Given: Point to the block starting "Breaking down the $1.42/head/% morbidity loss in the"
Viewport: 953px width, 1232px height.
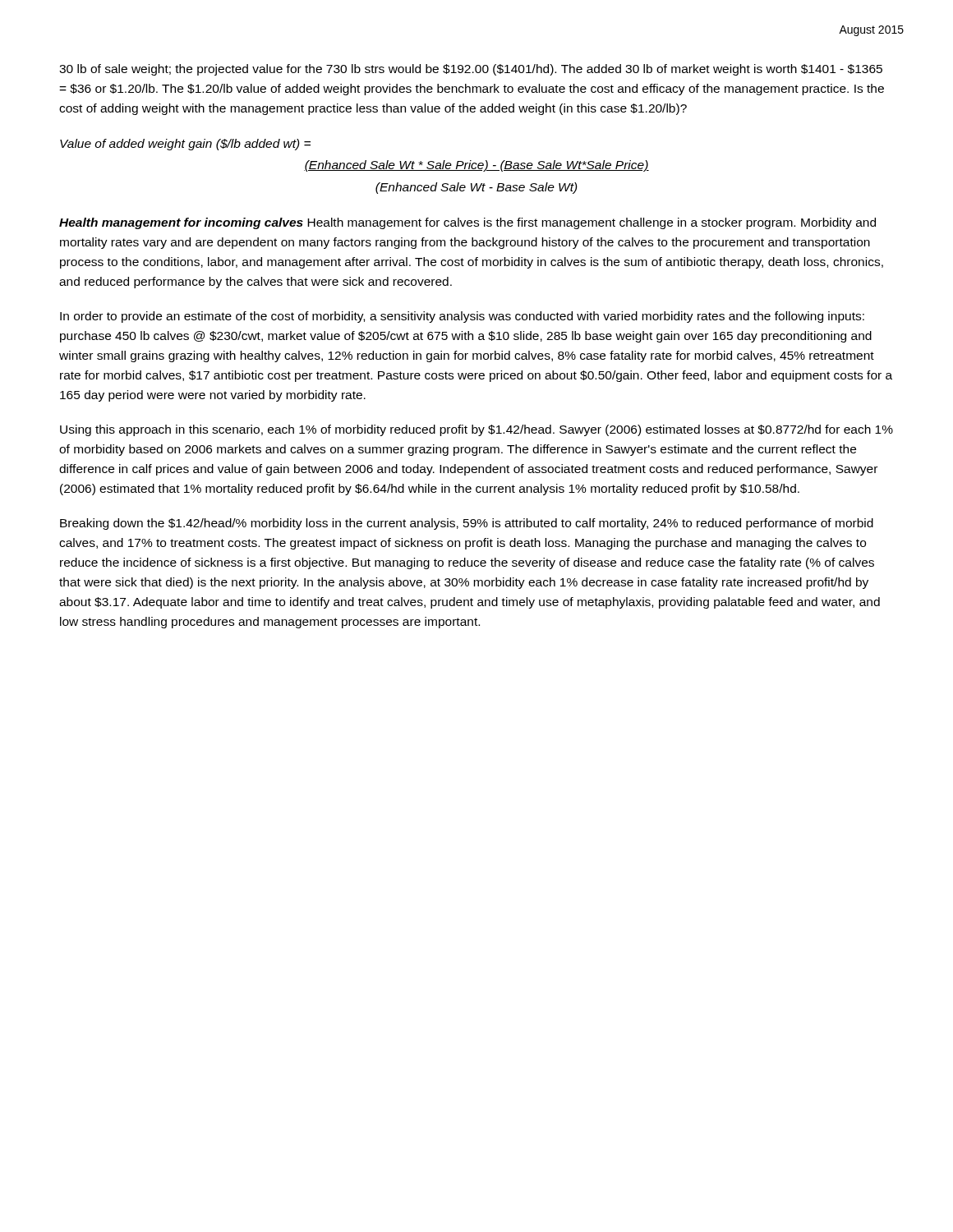Looking at the screenshot, I should pos(470,572).
